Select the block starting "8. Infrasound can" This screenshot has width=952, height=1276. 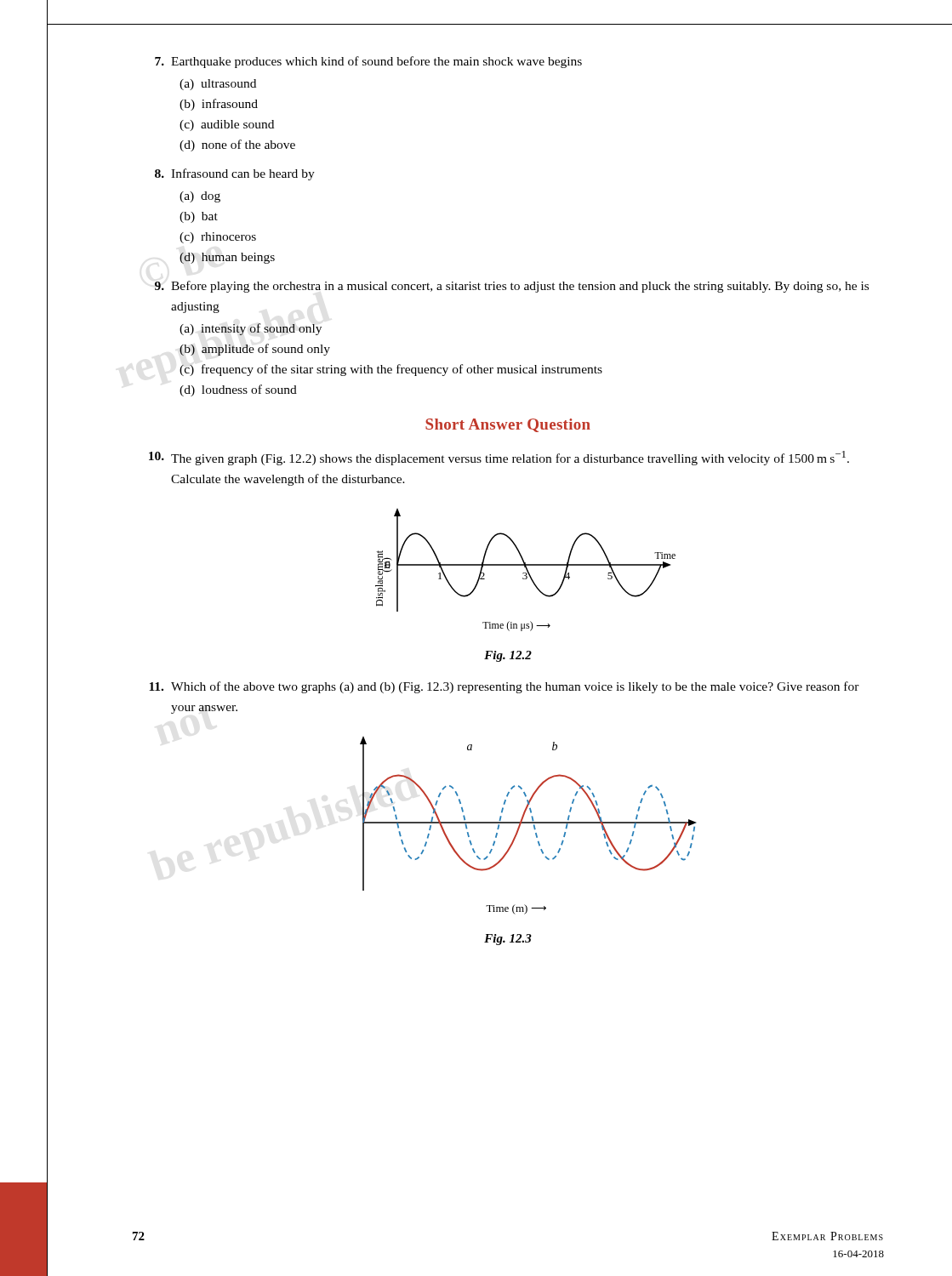(235, 174)
